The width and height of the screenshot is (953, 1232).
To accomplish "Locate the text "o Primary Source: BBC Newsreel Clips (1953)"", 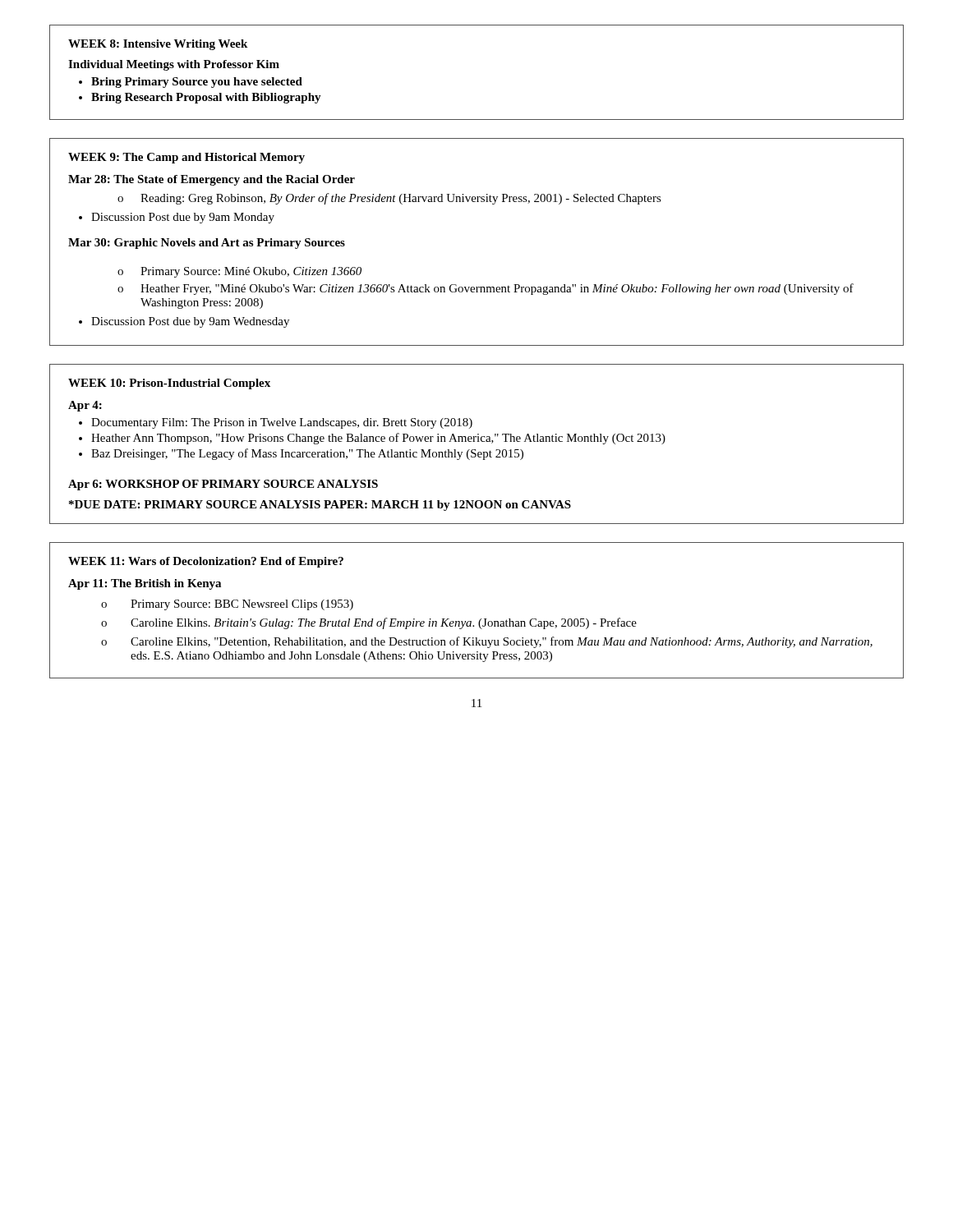I will click(227, 604).
